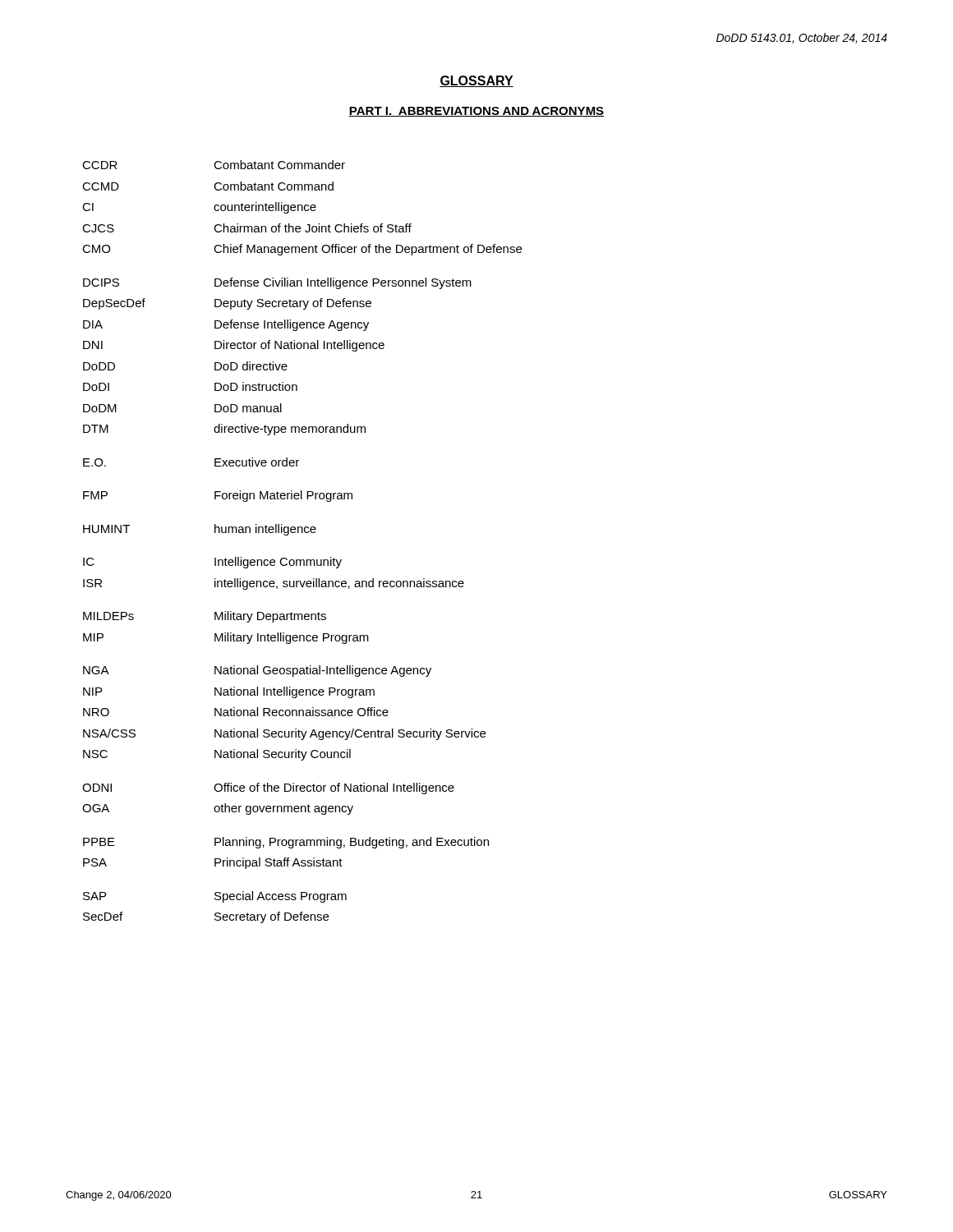Screen dimensions: 1232x953
Task: Find the region starting "DCIPS Defense Civilian Intelligence Personnel System"
Action: 277,282
